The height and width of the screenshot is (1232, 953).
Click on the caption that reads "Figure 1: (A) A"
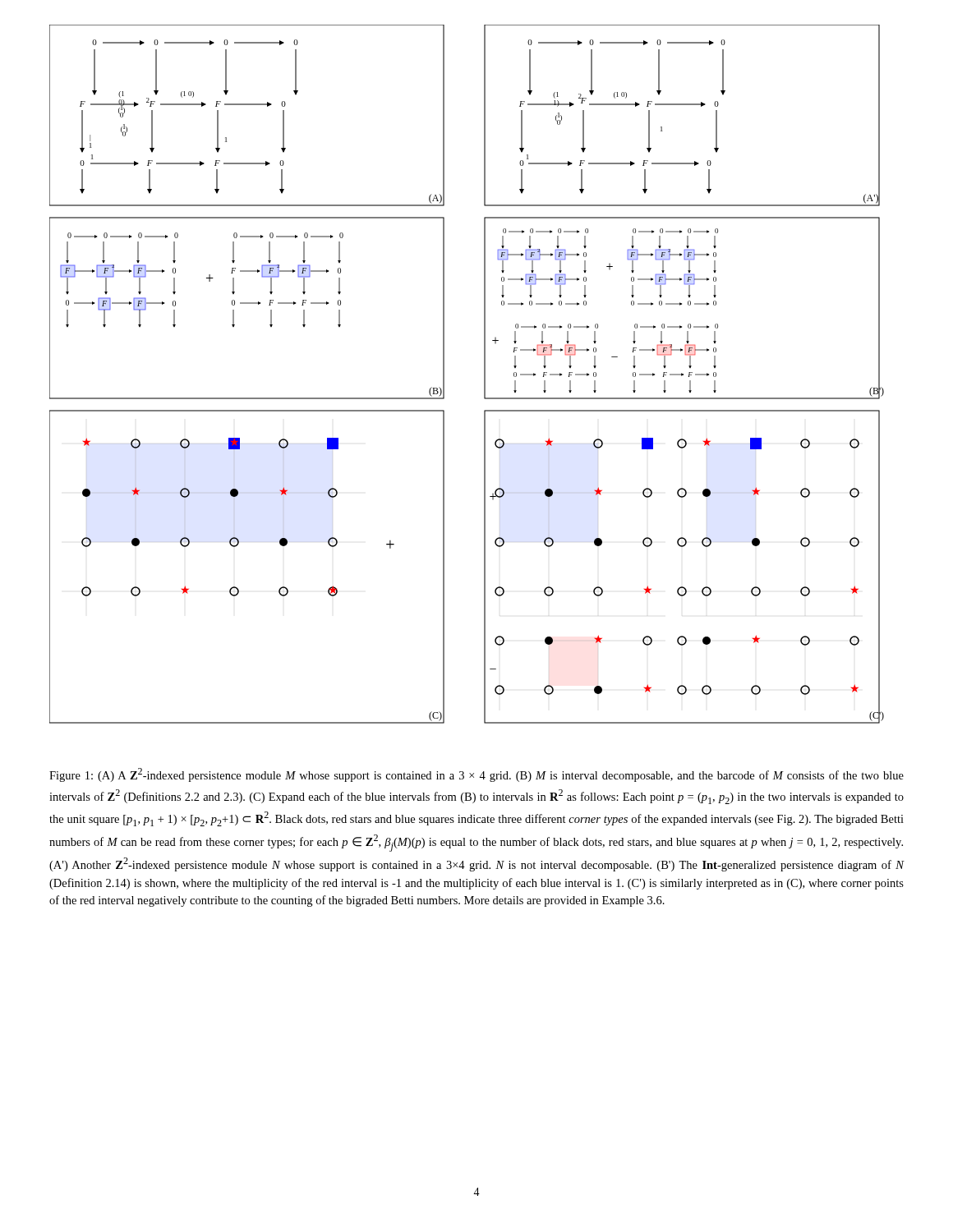point(476,837)
